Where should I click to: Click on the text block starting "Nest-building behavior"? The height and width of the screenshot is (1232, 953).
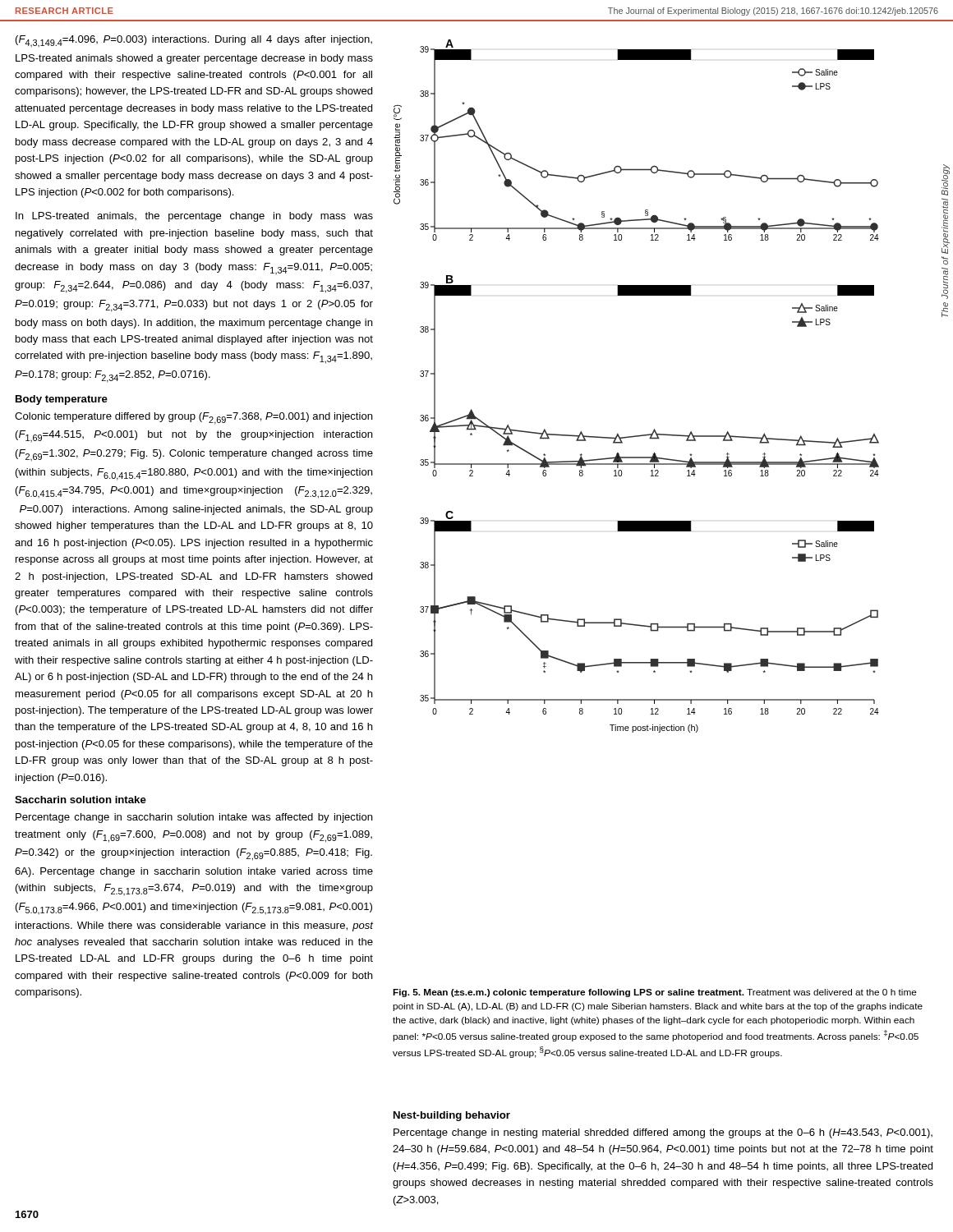(x=451, y=1115)
